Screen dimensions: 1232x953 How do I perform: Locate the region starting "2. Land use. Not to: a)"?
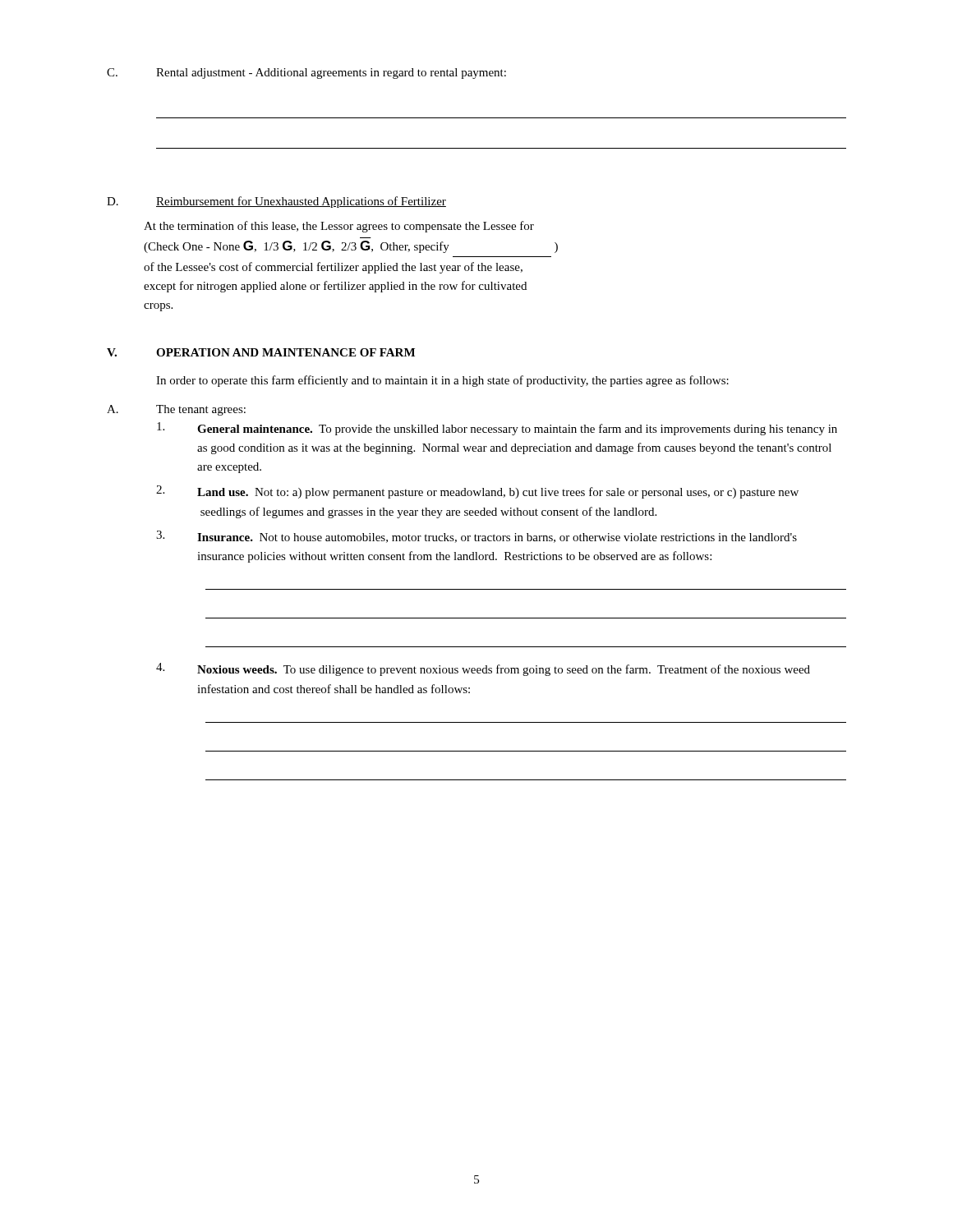[x=501, y=502]
